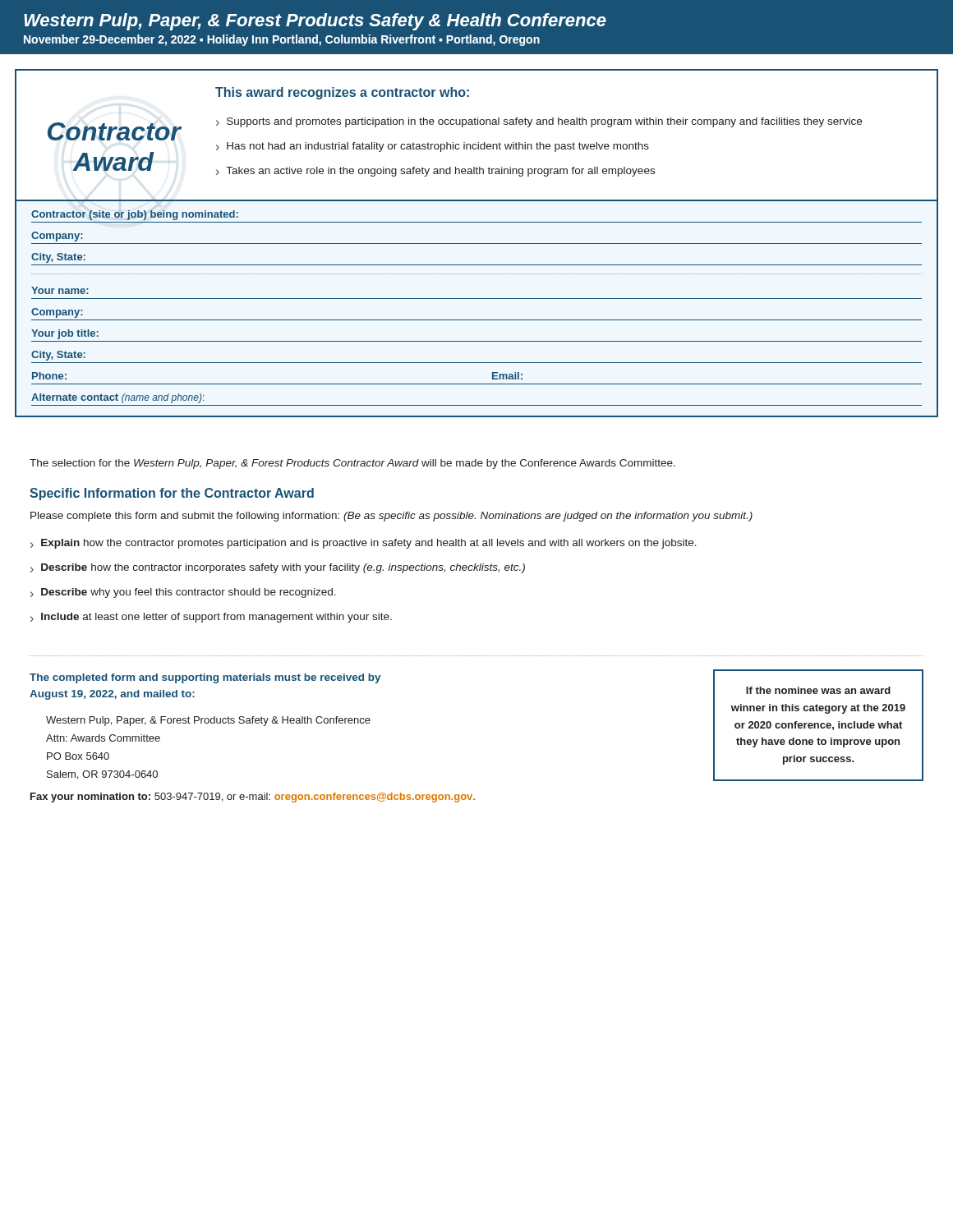The image size is (953, 1232).
Task: Click the section header that begins "This award recognizes a"
Action: point(343,92)
